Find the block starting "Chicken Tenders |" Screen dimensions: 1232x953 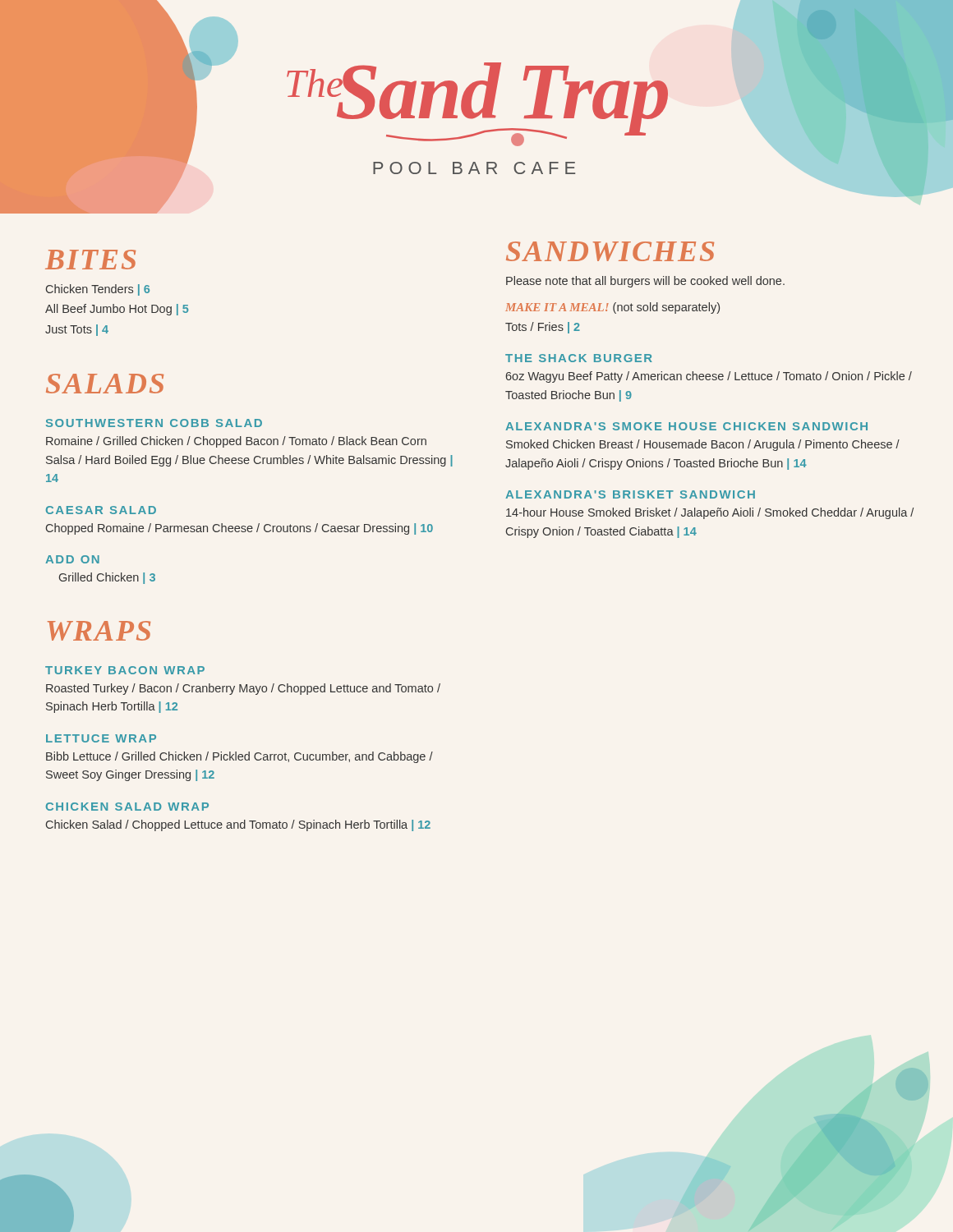(98, 290)
